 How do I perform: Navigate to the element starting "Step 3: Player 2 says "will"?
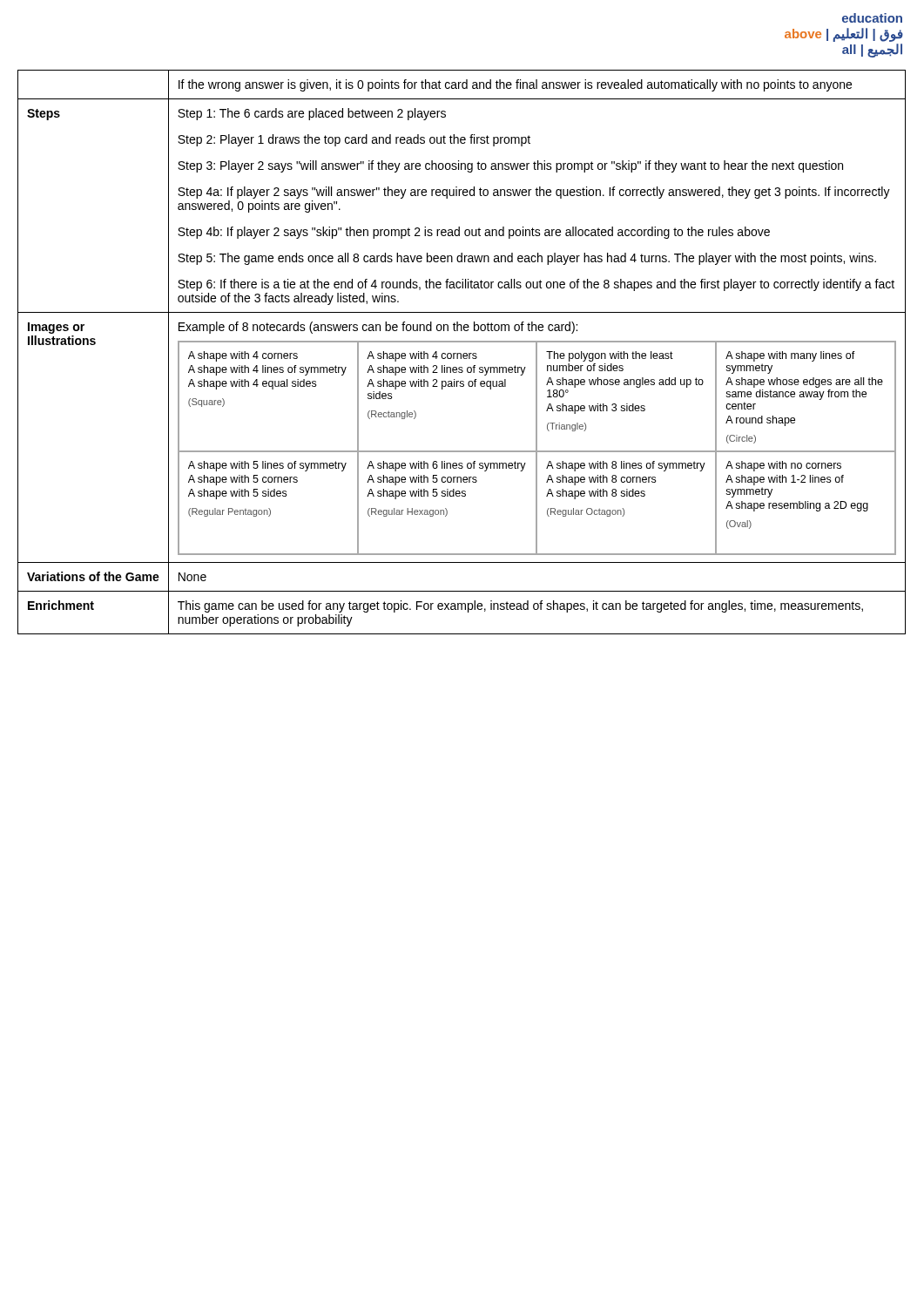(511, 166)
